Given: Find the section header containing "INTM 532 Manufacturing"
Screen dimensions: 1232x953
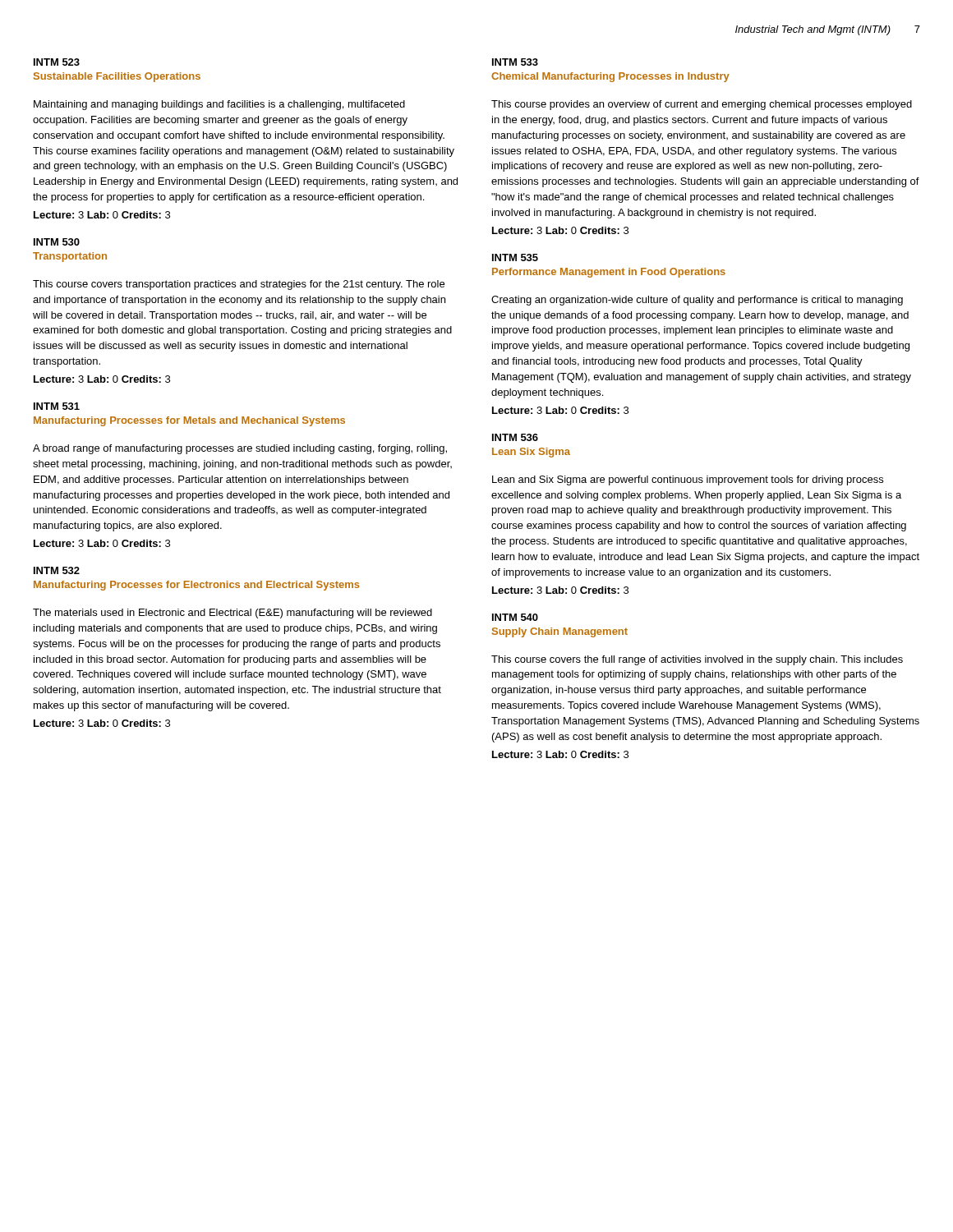Looking at the screenshot, I should click(247, 577).
